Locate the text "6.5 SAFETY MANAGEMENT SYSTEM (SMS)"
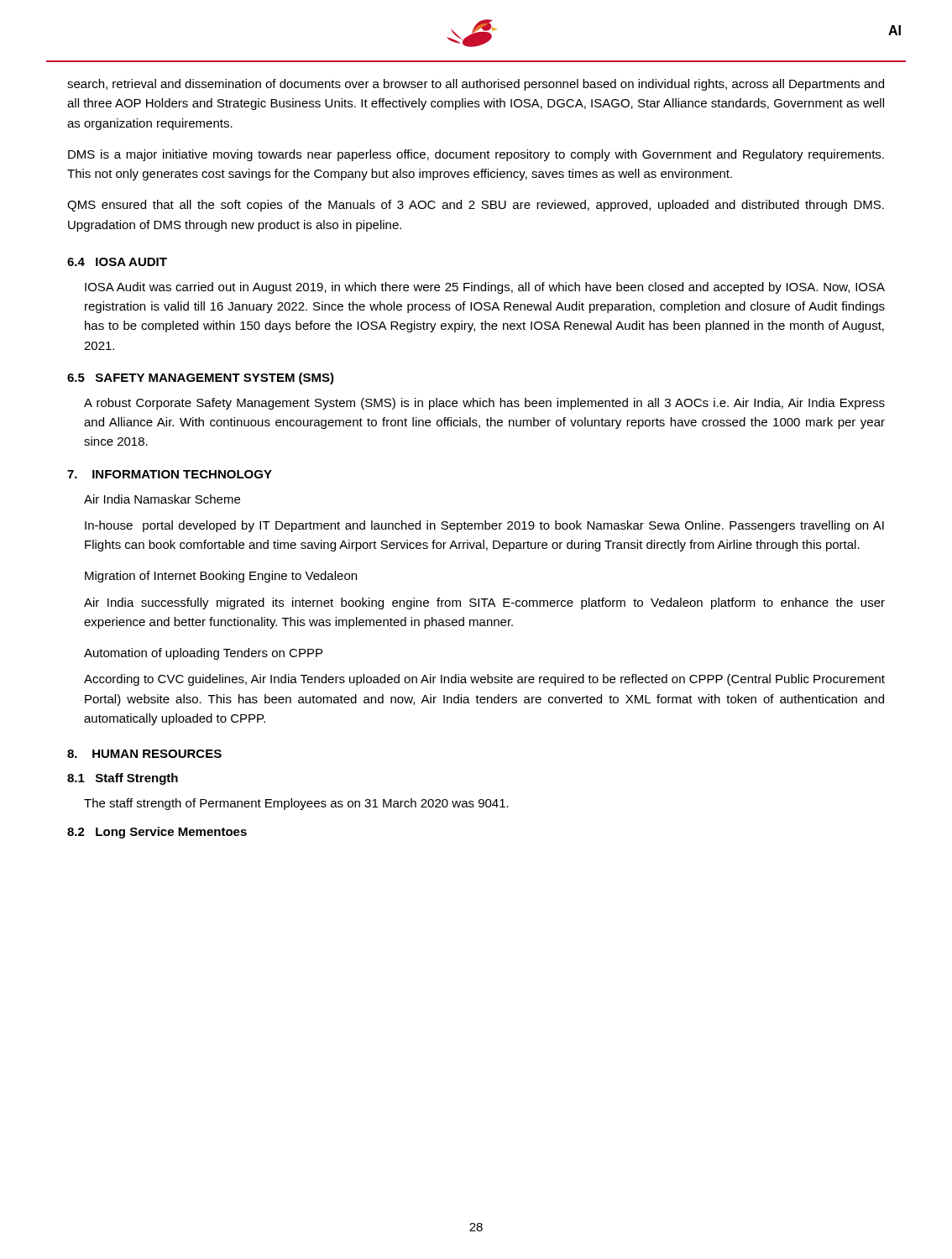Image resolution: width=952 pixels, height=1259 pixels. [201, 377]
